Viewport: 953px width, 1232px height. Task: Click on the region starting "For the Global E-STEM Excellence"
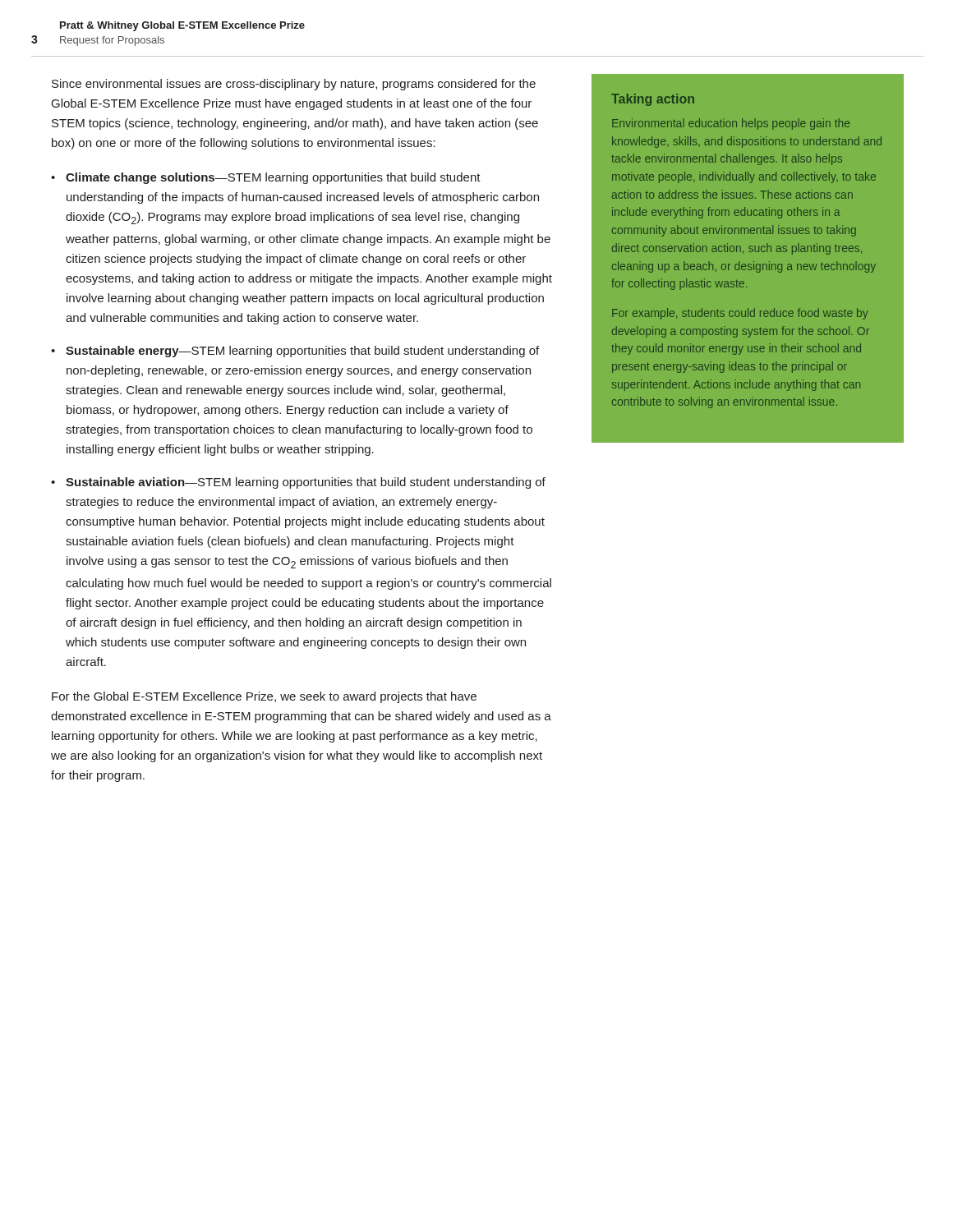(301, 736)
